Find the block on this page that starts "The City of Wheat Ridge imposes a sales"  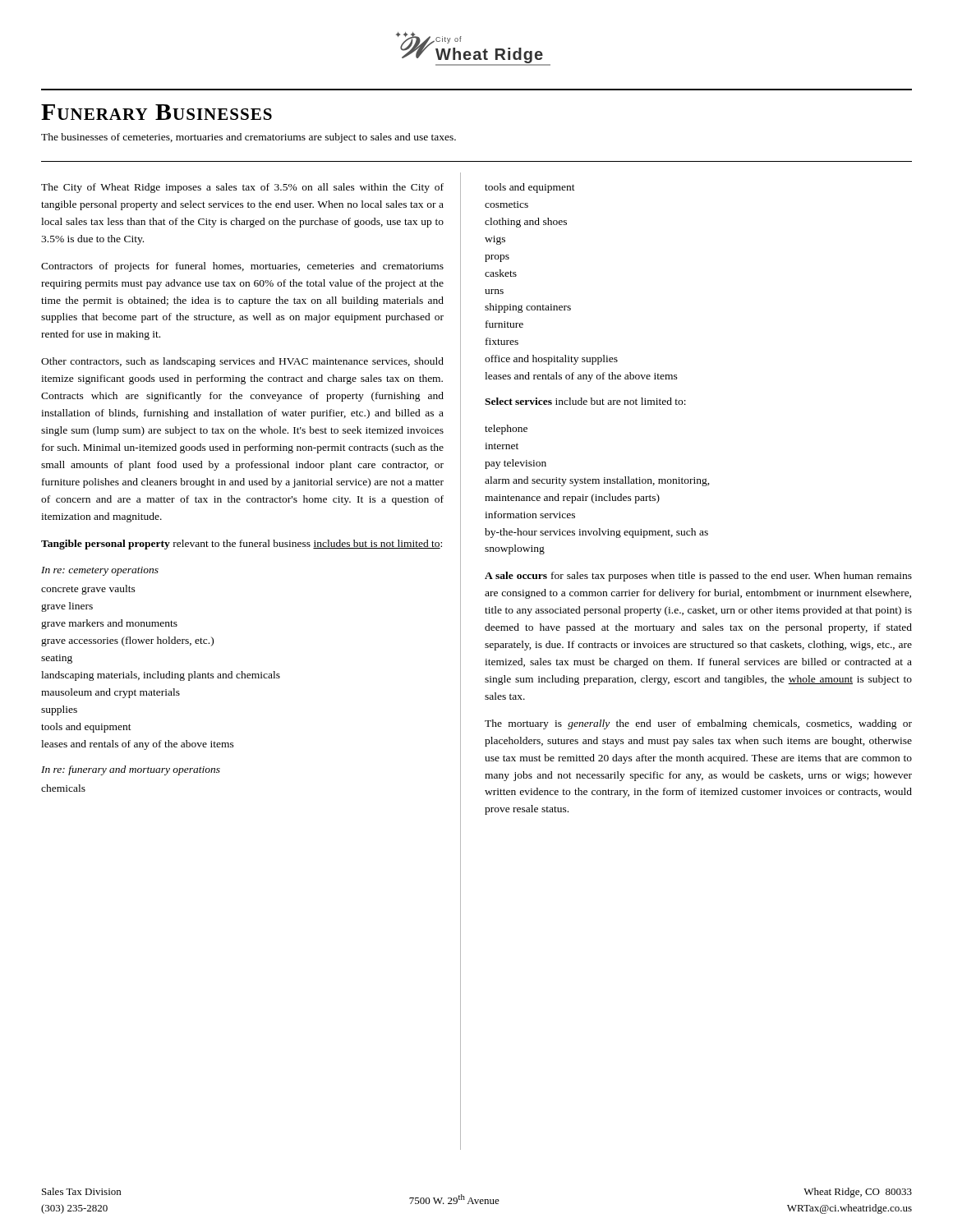tap(242, 213)
